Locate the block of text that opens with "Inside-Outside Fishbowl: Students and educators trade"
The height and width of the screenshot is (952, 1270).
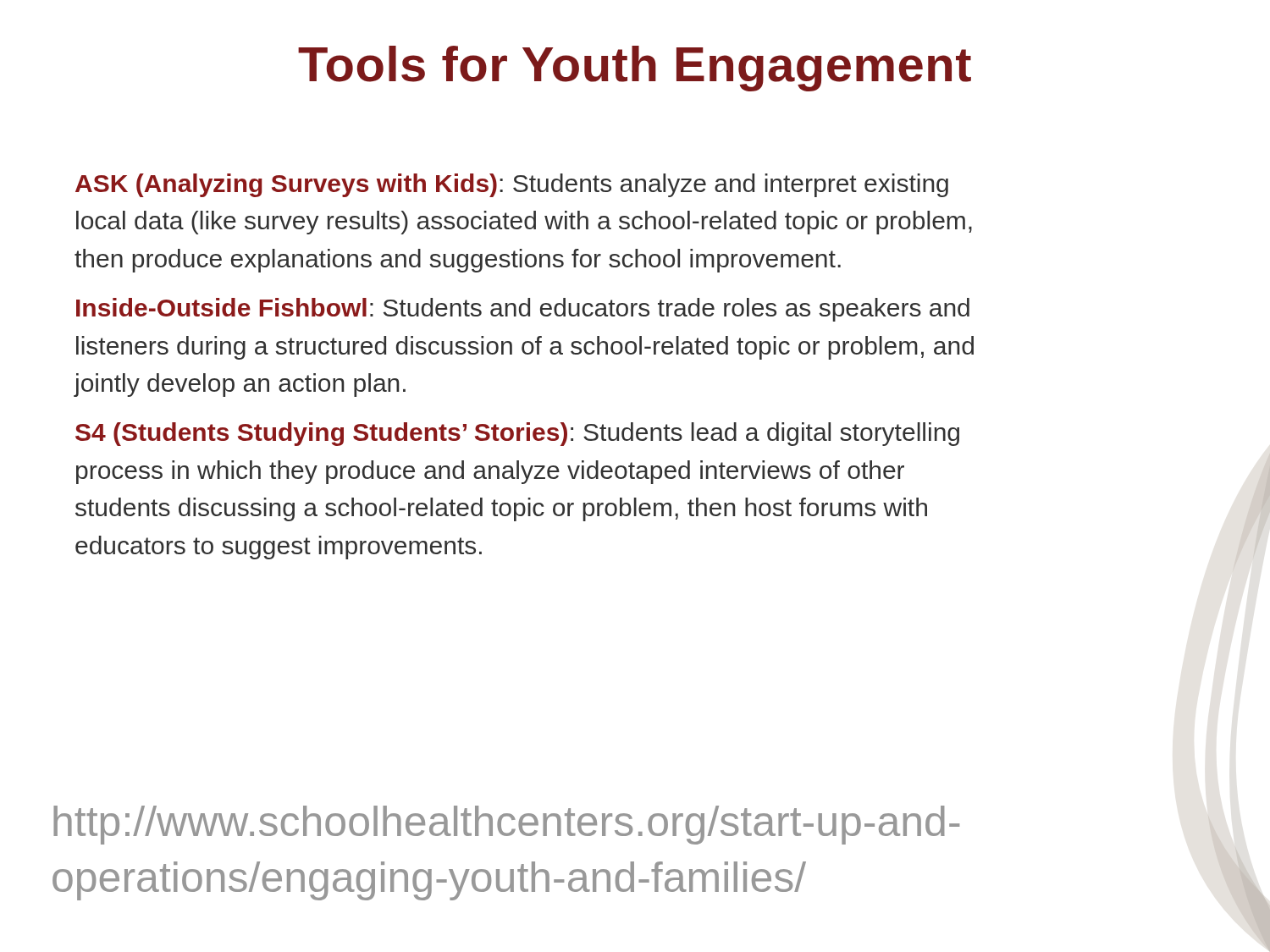pos(525,345)
